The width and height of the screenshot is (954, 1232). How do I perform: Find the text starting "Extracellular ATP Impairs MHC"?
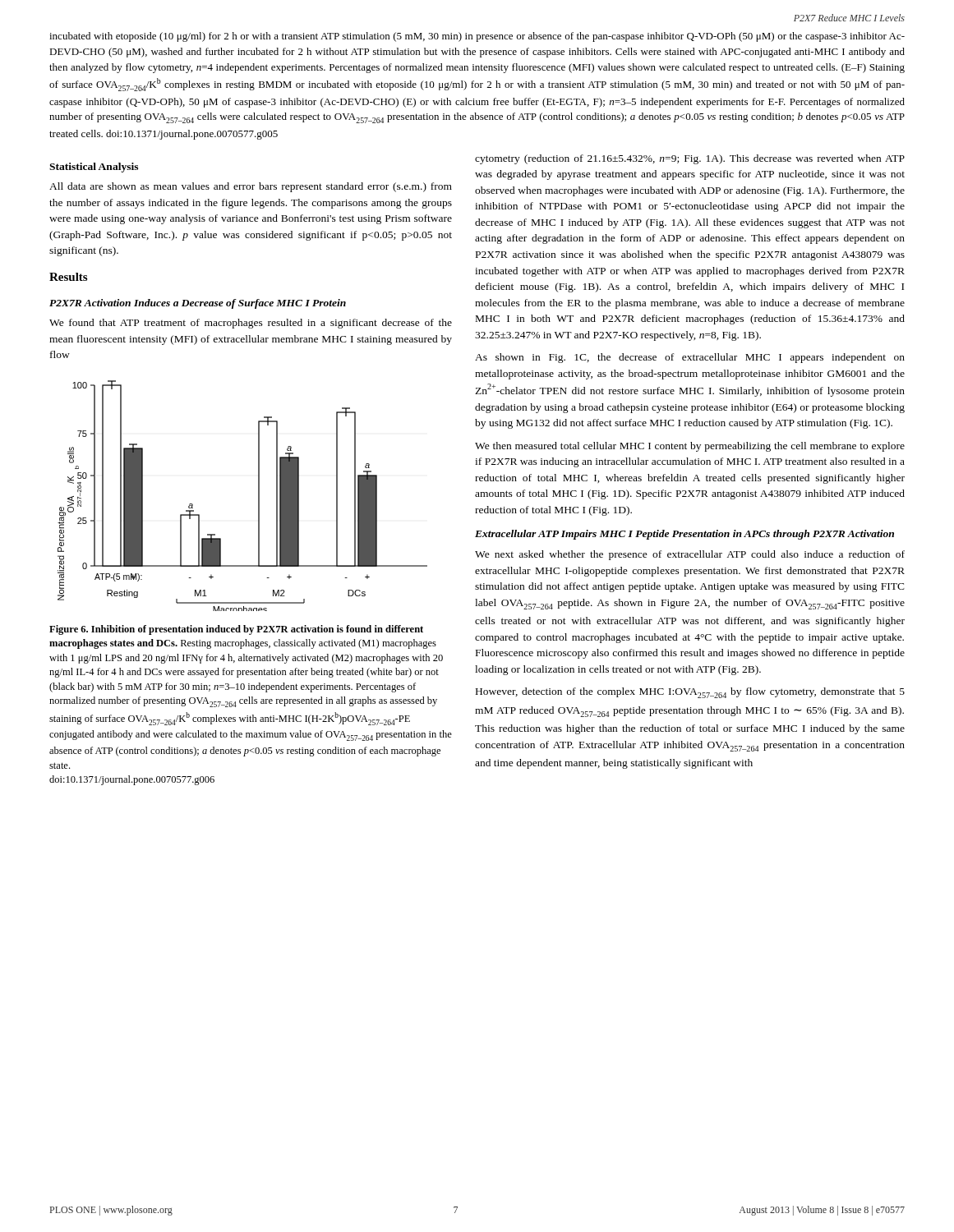pyautogui.click(x=685, y=534)
